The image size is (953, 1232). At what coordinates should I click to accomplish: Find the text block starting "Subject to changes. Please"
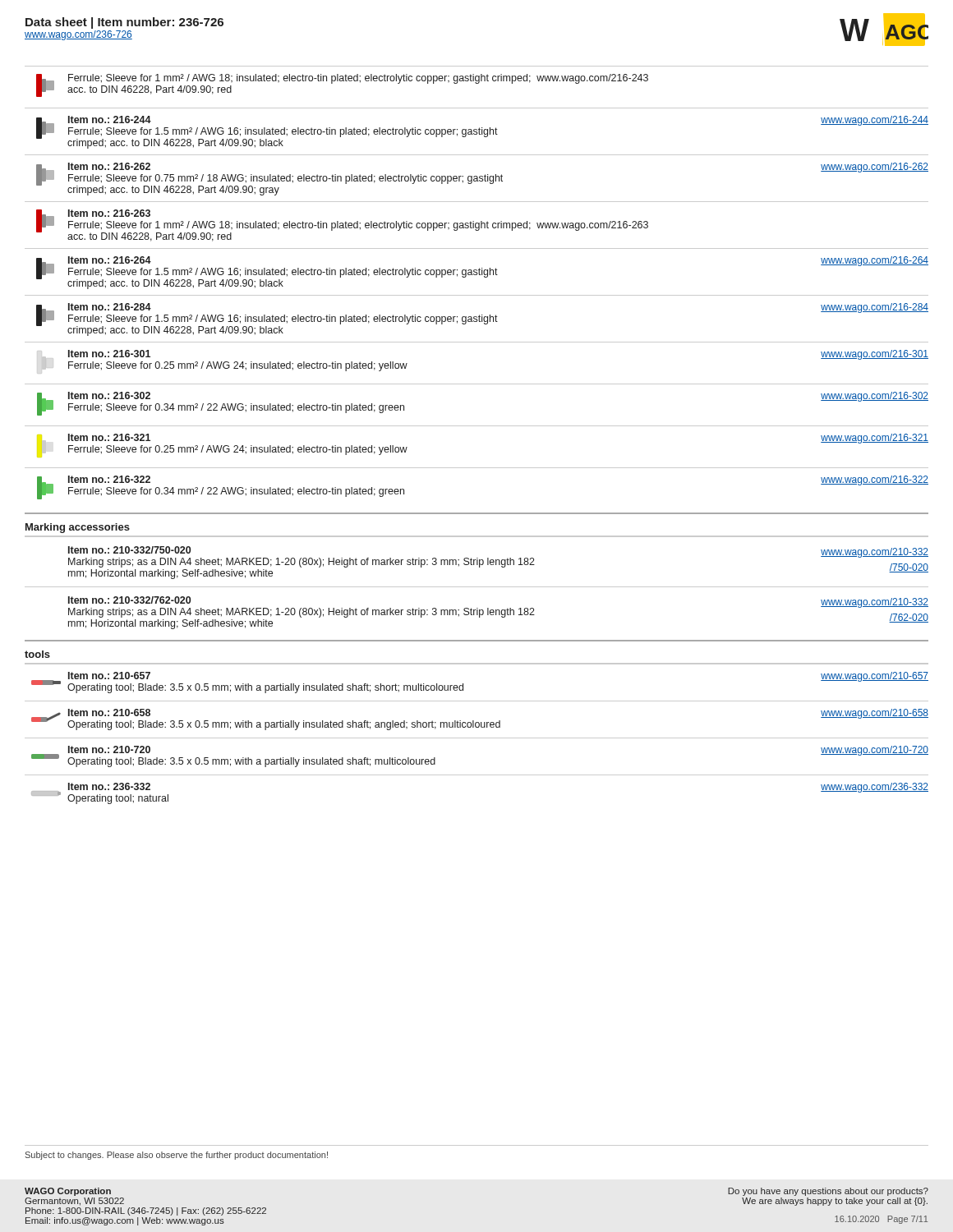click(x=177, y=1155)
